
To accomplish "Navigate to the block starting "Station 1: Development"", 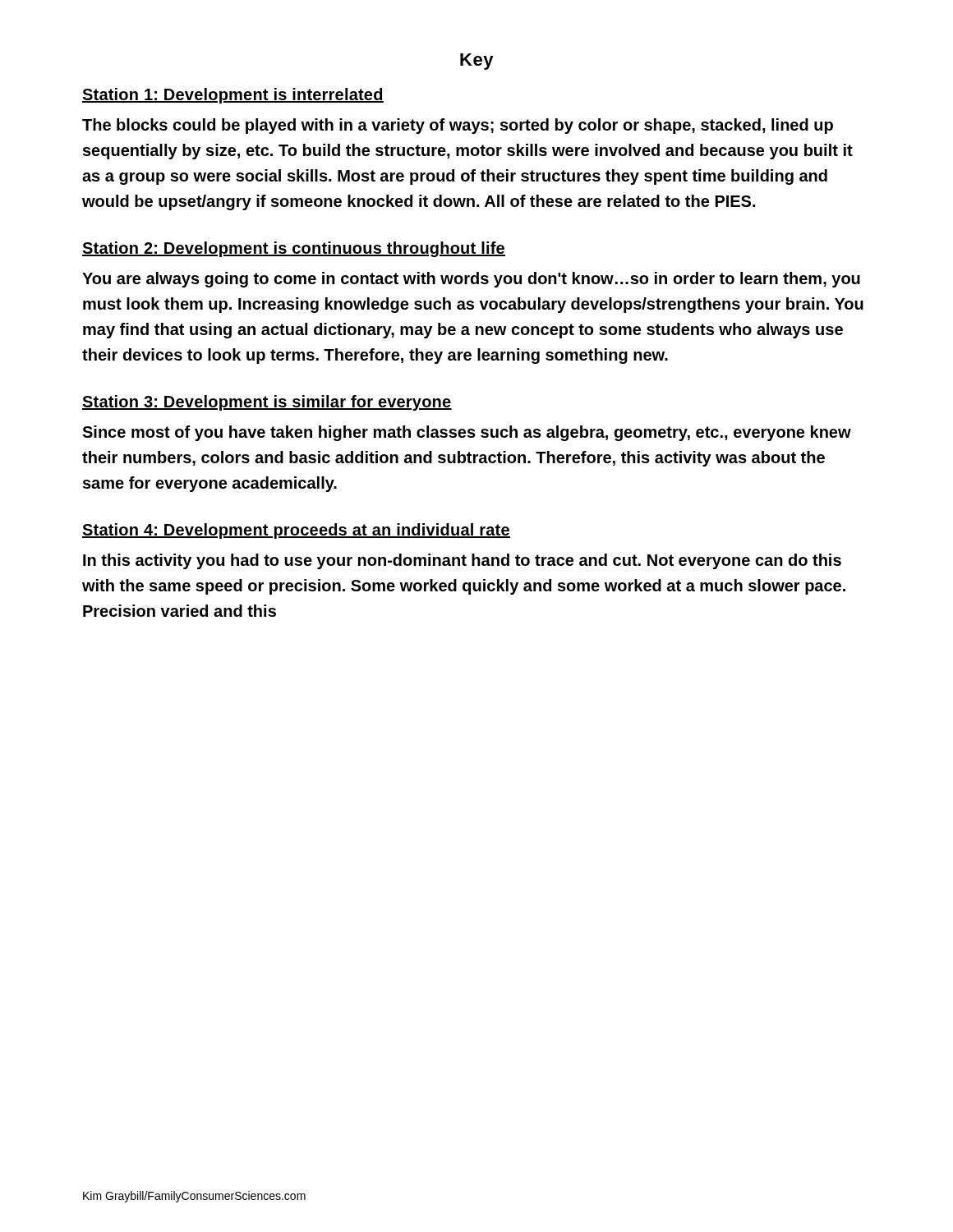I will click(233, 94).
